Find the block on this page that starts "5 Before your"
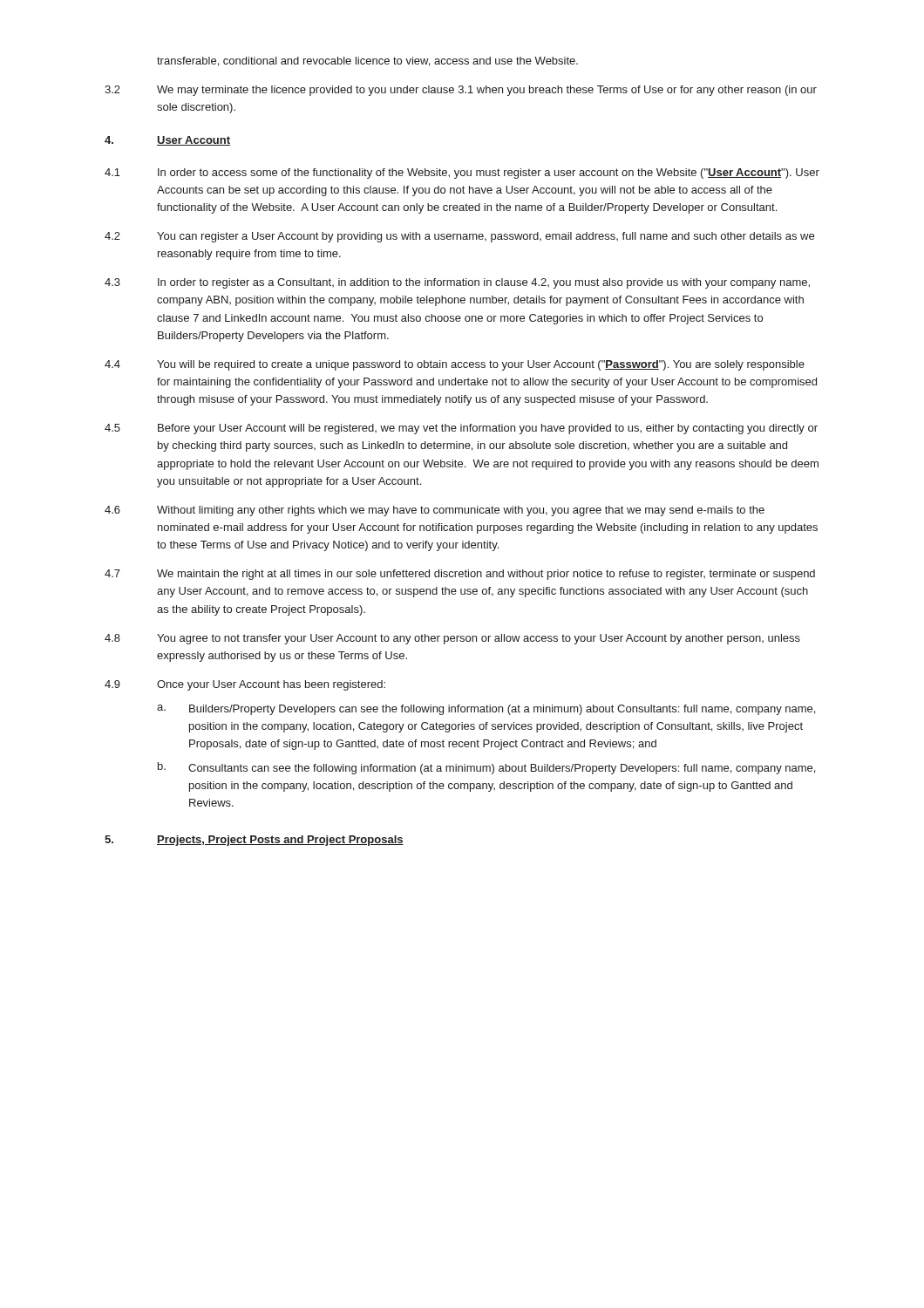Viewport: 924px width, 1308px height. coord(462,455)
